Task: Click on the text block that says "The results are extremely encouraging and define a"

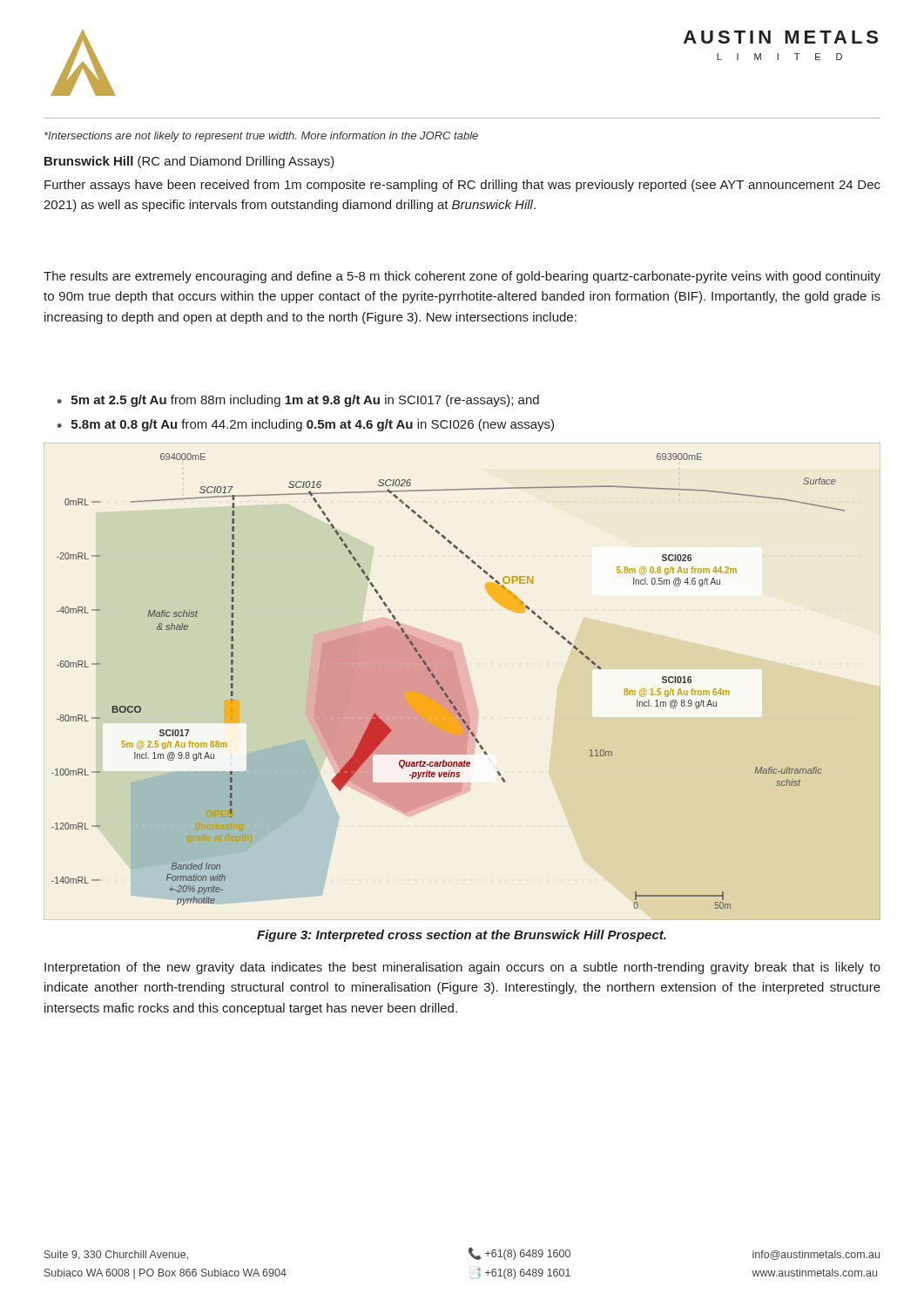Action: [x=462, y=296]
